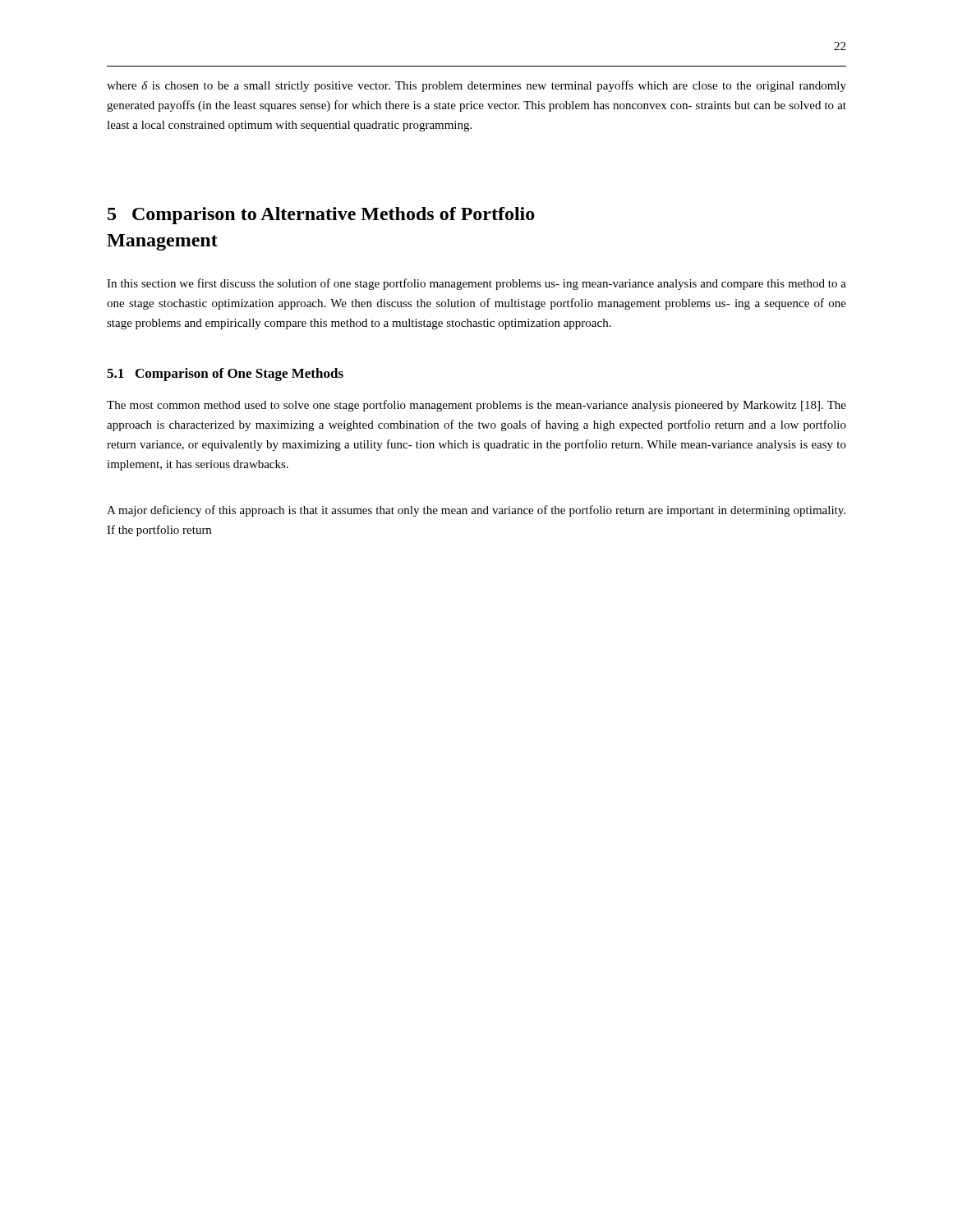The image size is (953, 1232).
Task: Click on the element starting "where δ is chosen"
Action: click(476, 105)
